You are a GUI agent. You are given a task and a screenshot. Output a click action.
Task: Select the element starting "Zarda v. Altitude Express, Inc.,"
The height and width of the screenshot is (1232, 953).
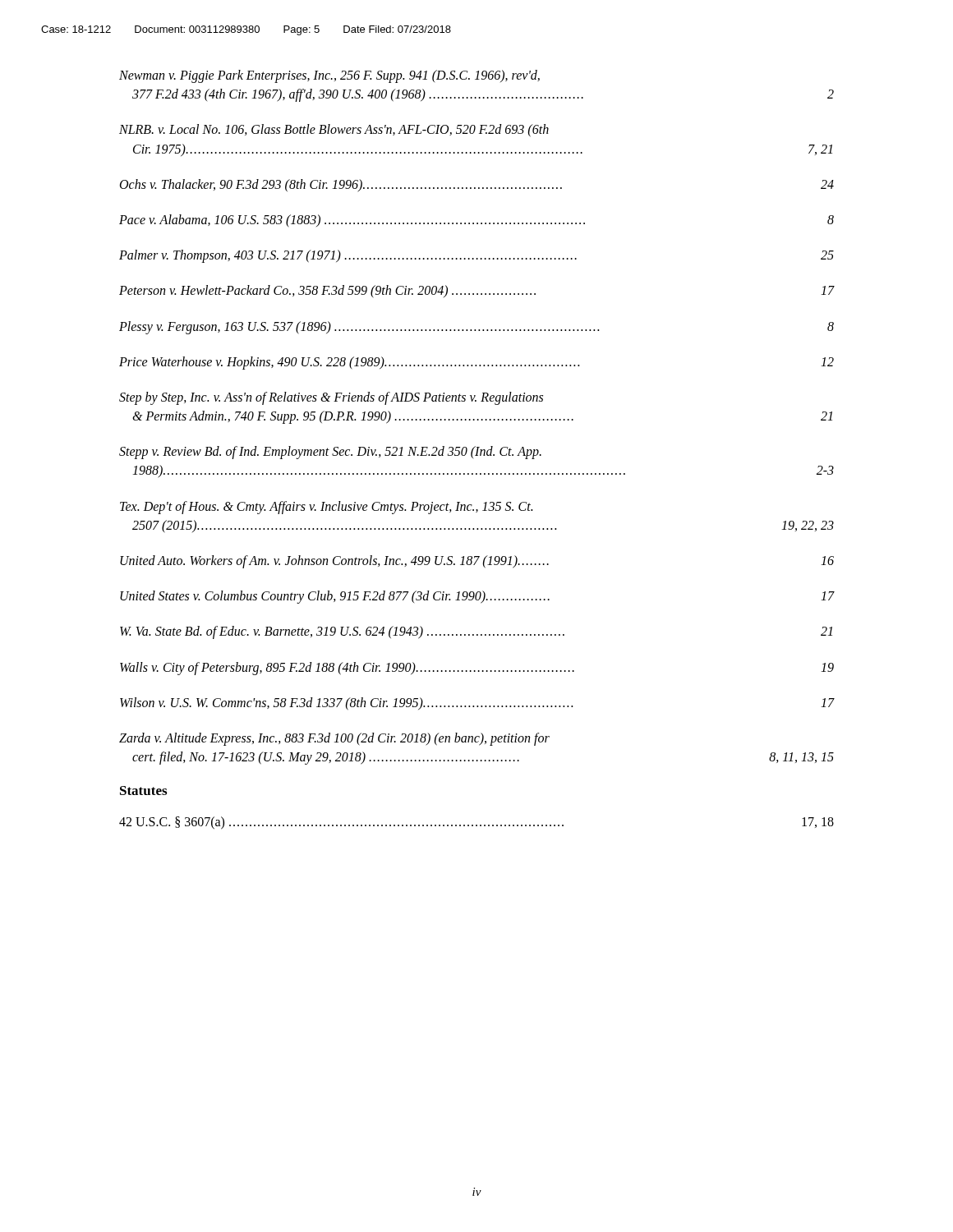[x=476, y=748]
